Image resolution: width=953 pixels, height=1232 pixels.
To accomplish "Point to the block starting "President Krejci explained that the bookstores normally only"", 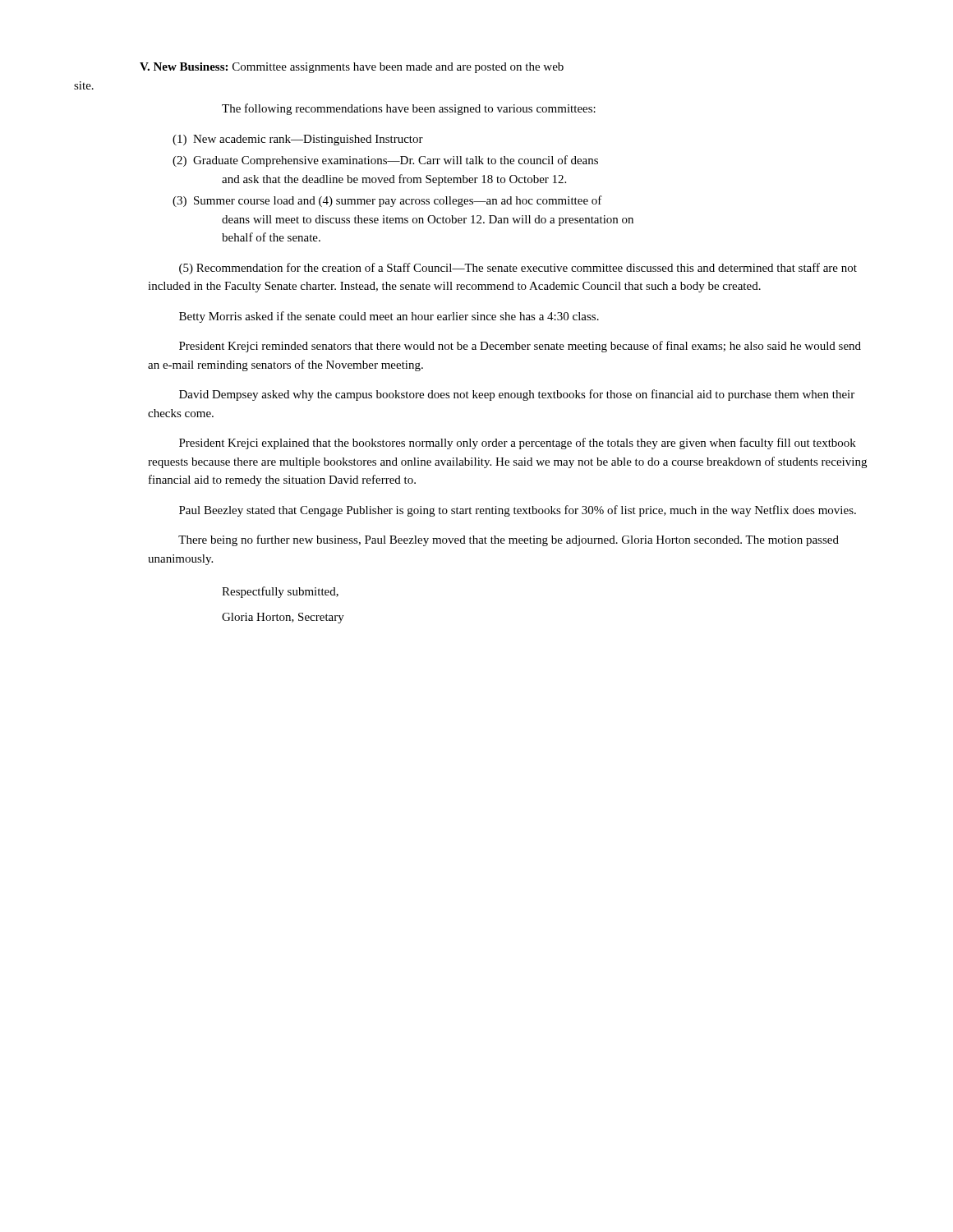I will click(x=507, y=461).
